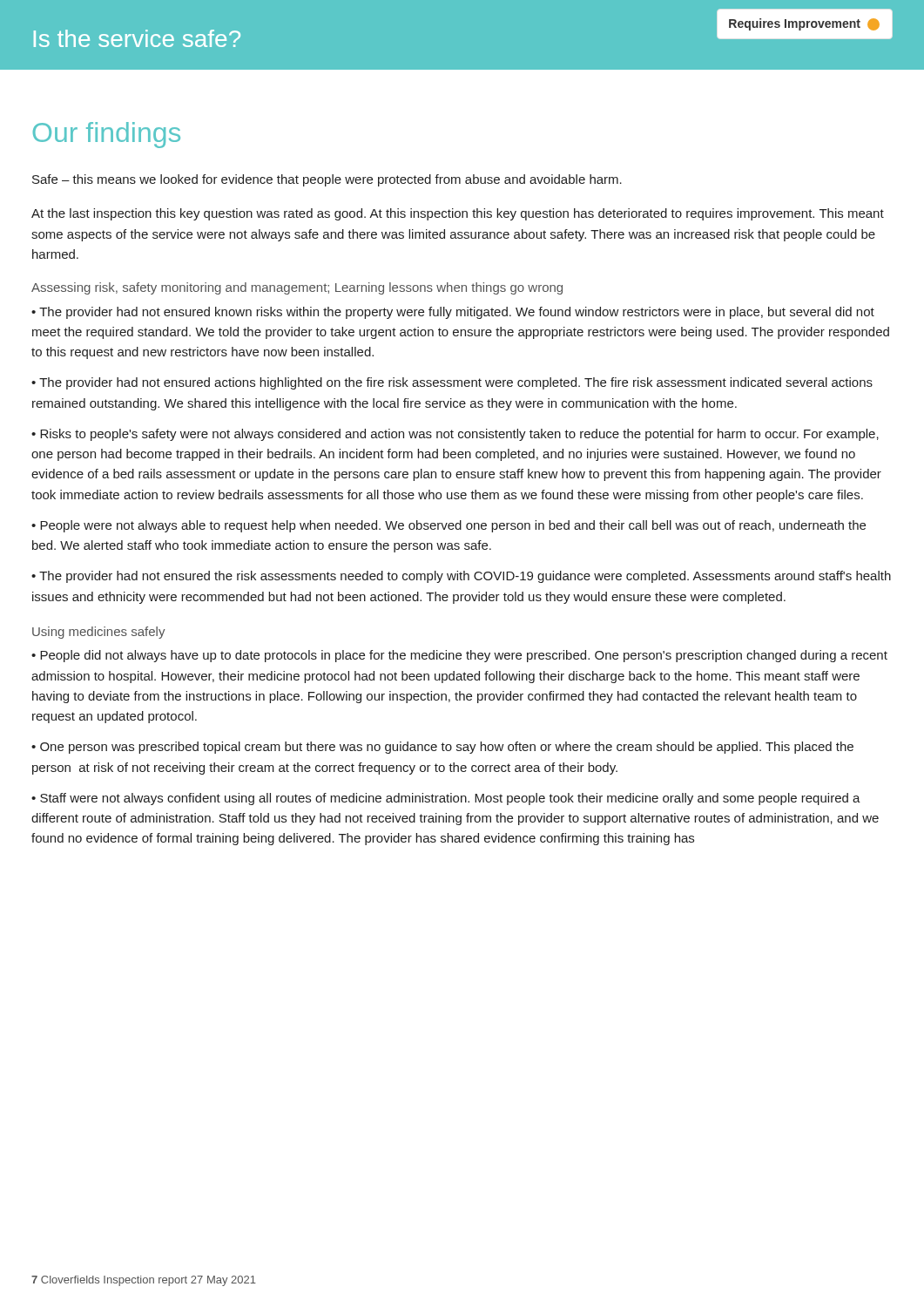Select the block starting "Safe – this means we looked"

pyautogui.click(x=327, y=179)
